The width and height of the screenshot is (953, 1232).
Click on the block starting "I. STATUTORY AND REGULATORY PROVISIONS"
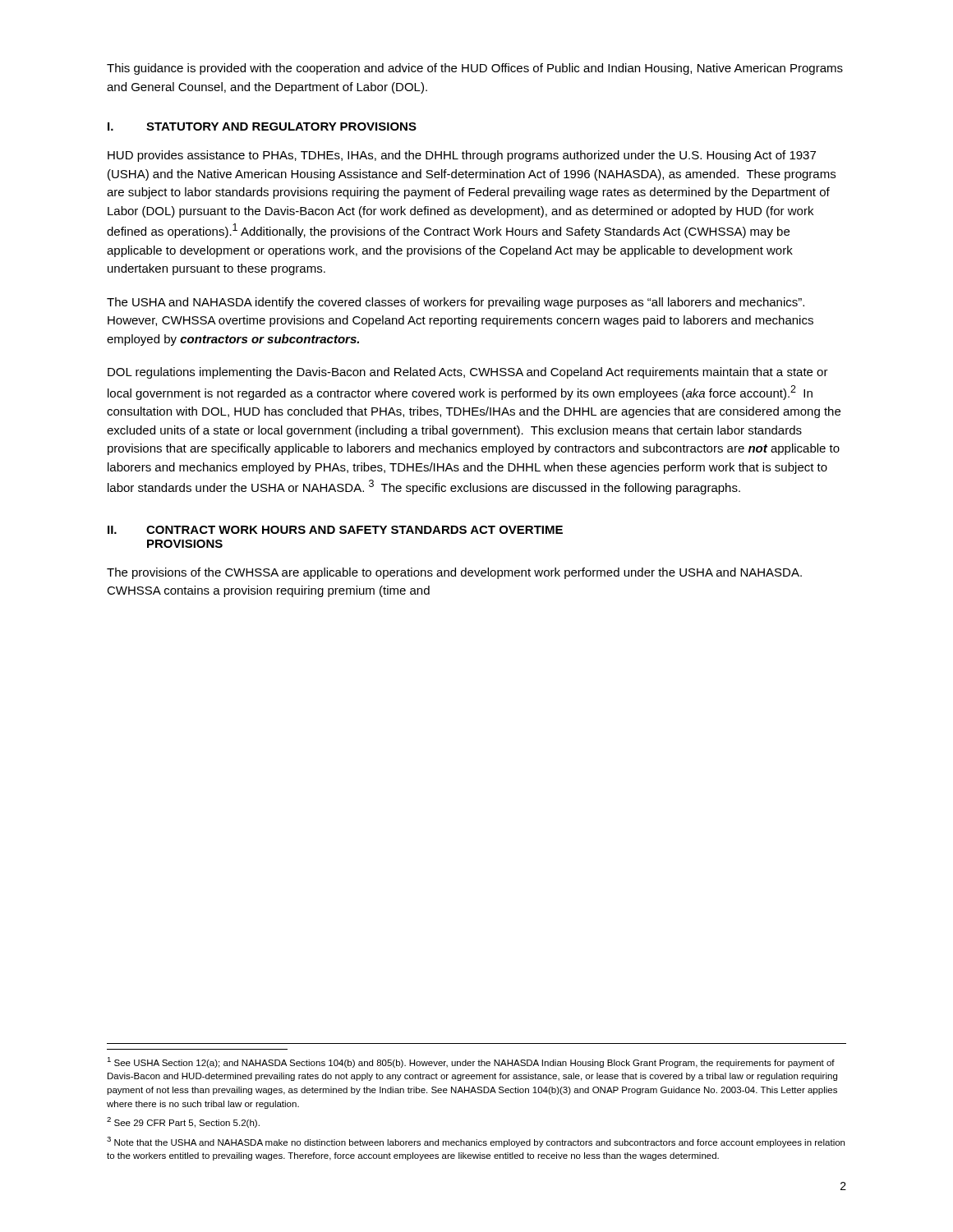(262, 126)
